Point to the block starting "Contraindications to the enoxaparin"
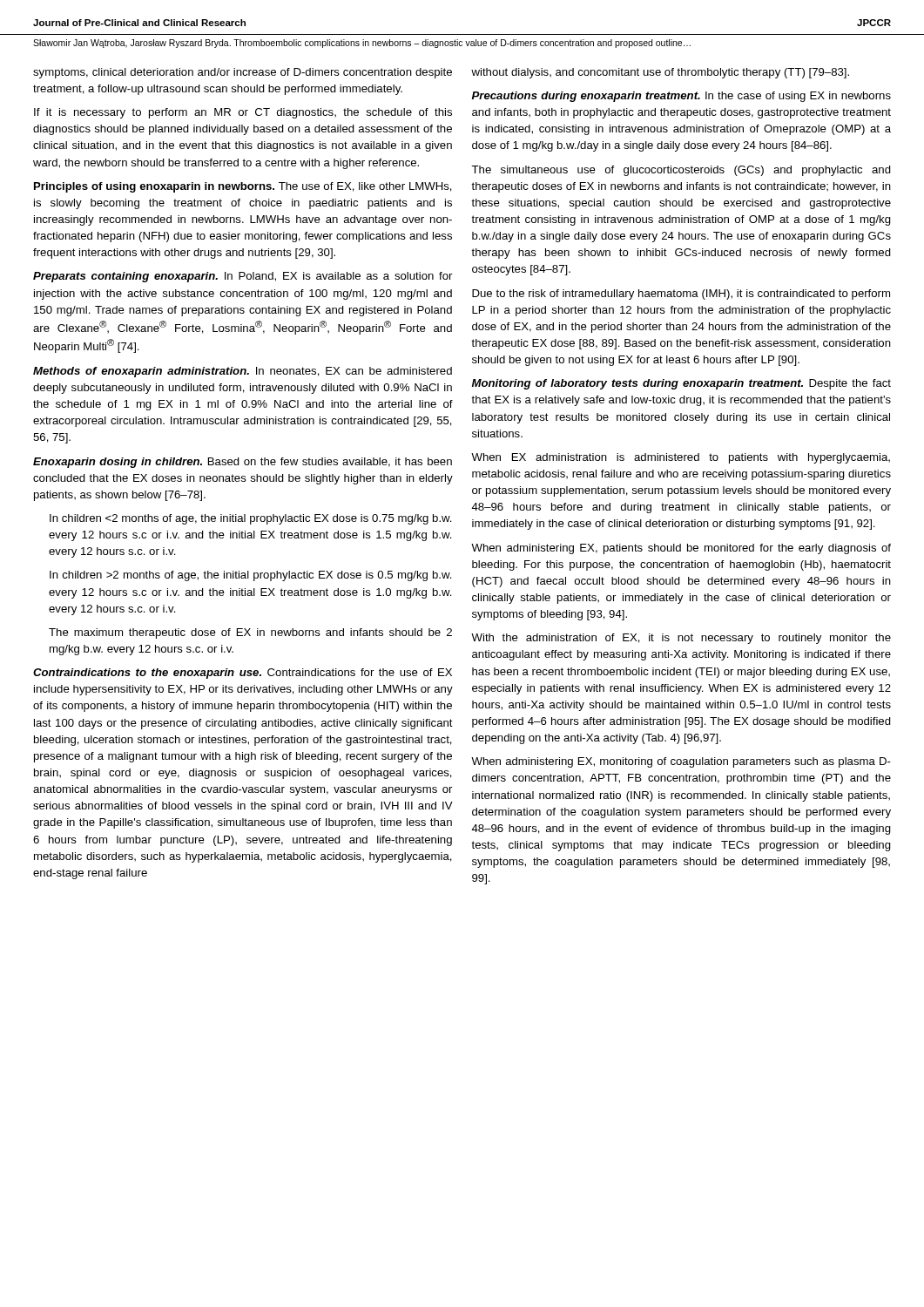This screenshot has height=1307, width=924. click(243, 773)
